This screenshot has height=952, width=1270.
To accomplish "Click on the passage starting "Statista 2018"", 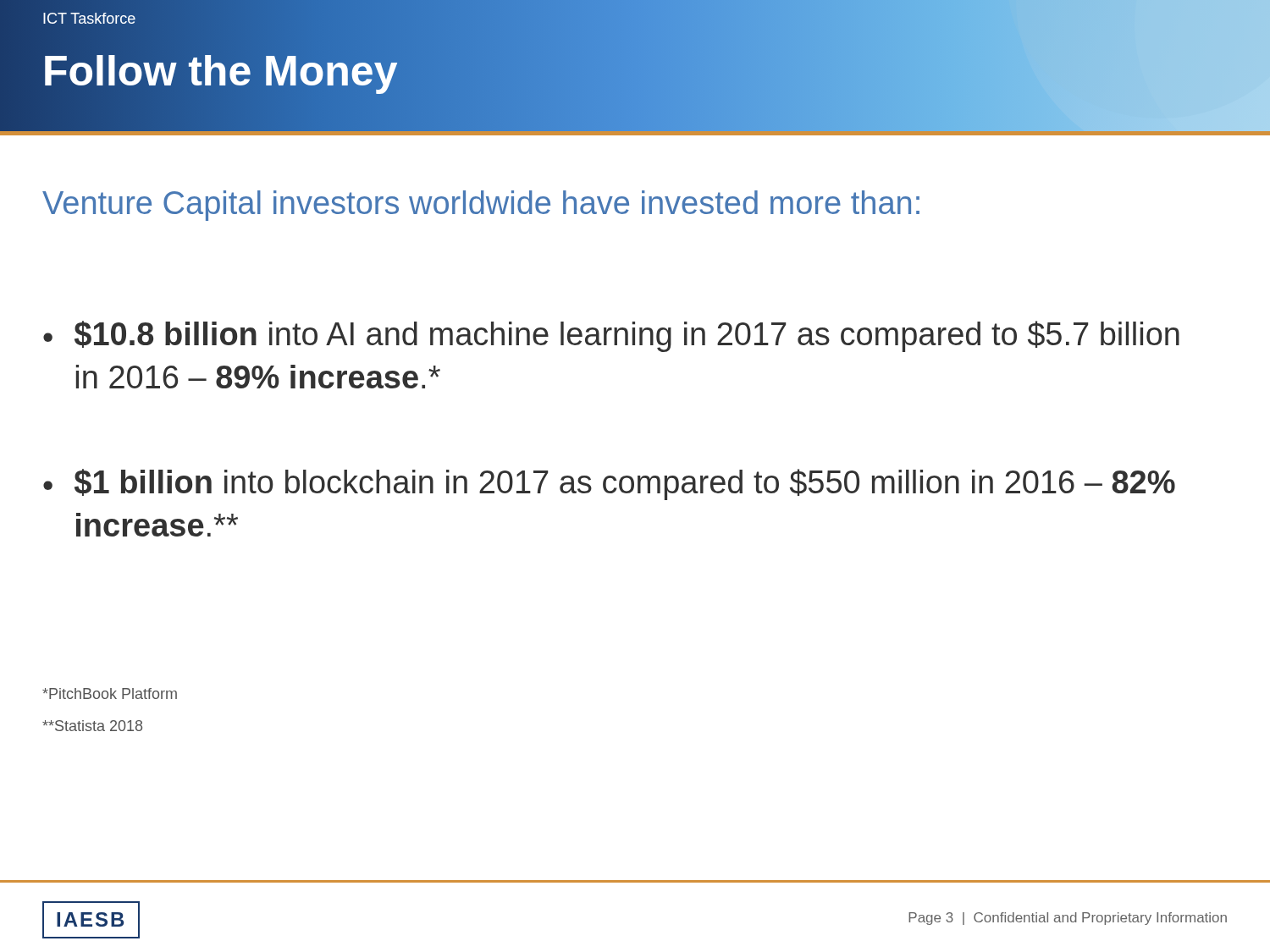I will pos(93,726).
